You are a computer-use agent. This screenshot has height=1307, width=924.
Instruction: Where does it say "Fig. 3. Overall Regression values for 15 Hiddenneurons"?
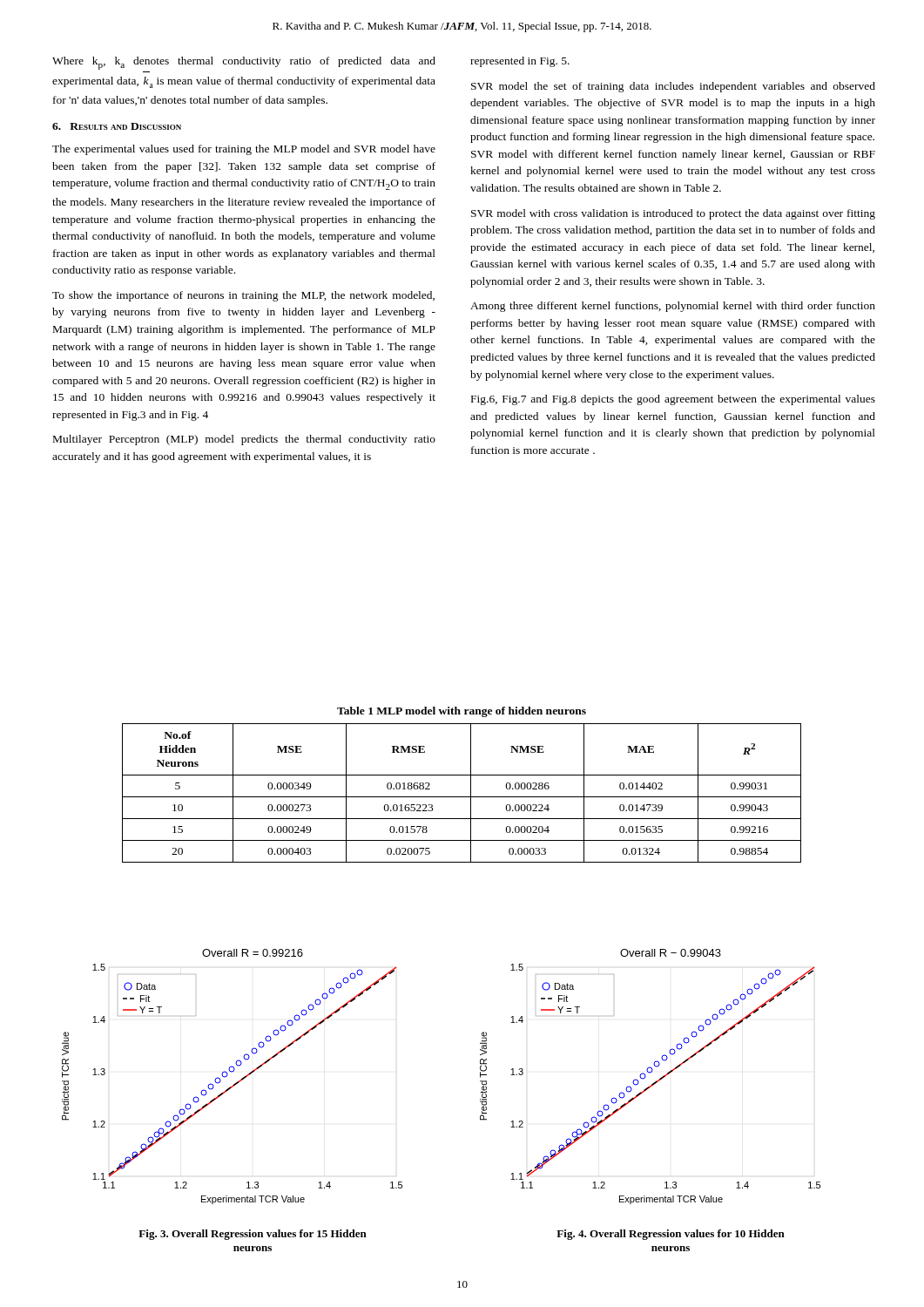point(253,1240)
